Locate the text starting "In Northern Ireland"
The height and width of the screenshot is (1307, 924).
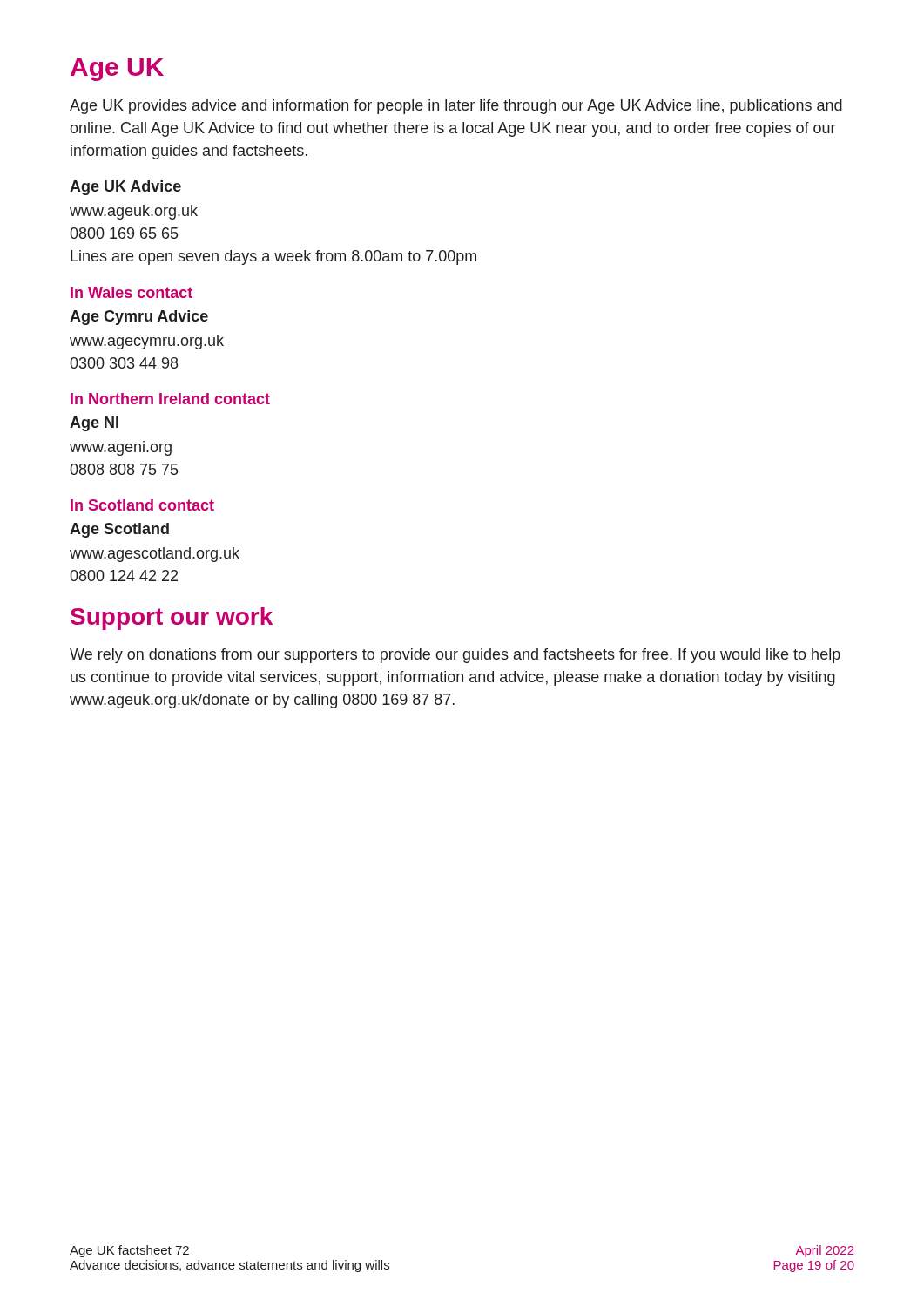pos(170,399)
